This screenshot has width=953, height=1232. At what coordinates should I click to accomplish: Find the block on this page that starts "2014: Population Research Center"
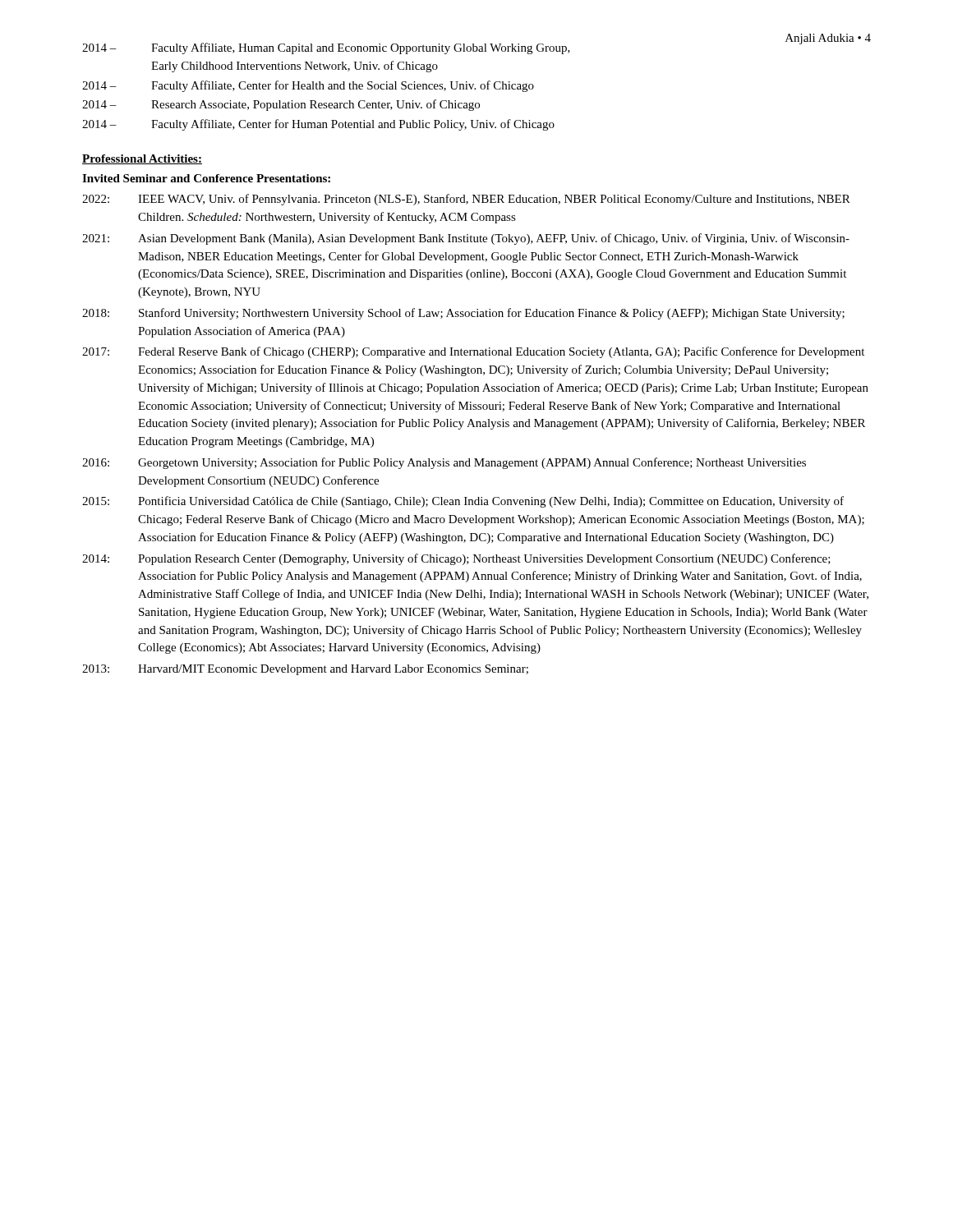coord(476,603)
